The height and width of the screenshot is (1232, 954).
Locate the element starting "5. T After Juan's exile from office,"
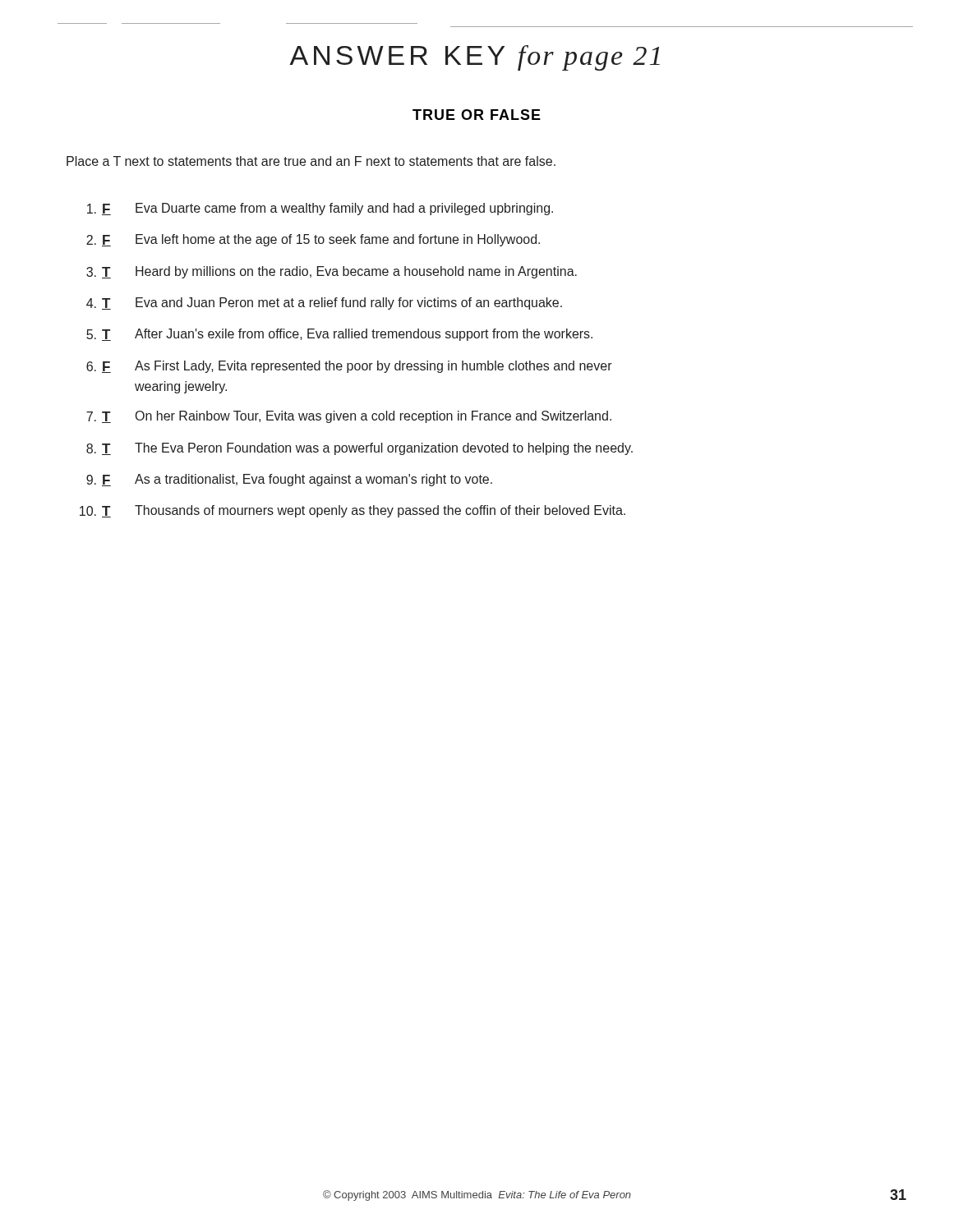click(477, 336)
